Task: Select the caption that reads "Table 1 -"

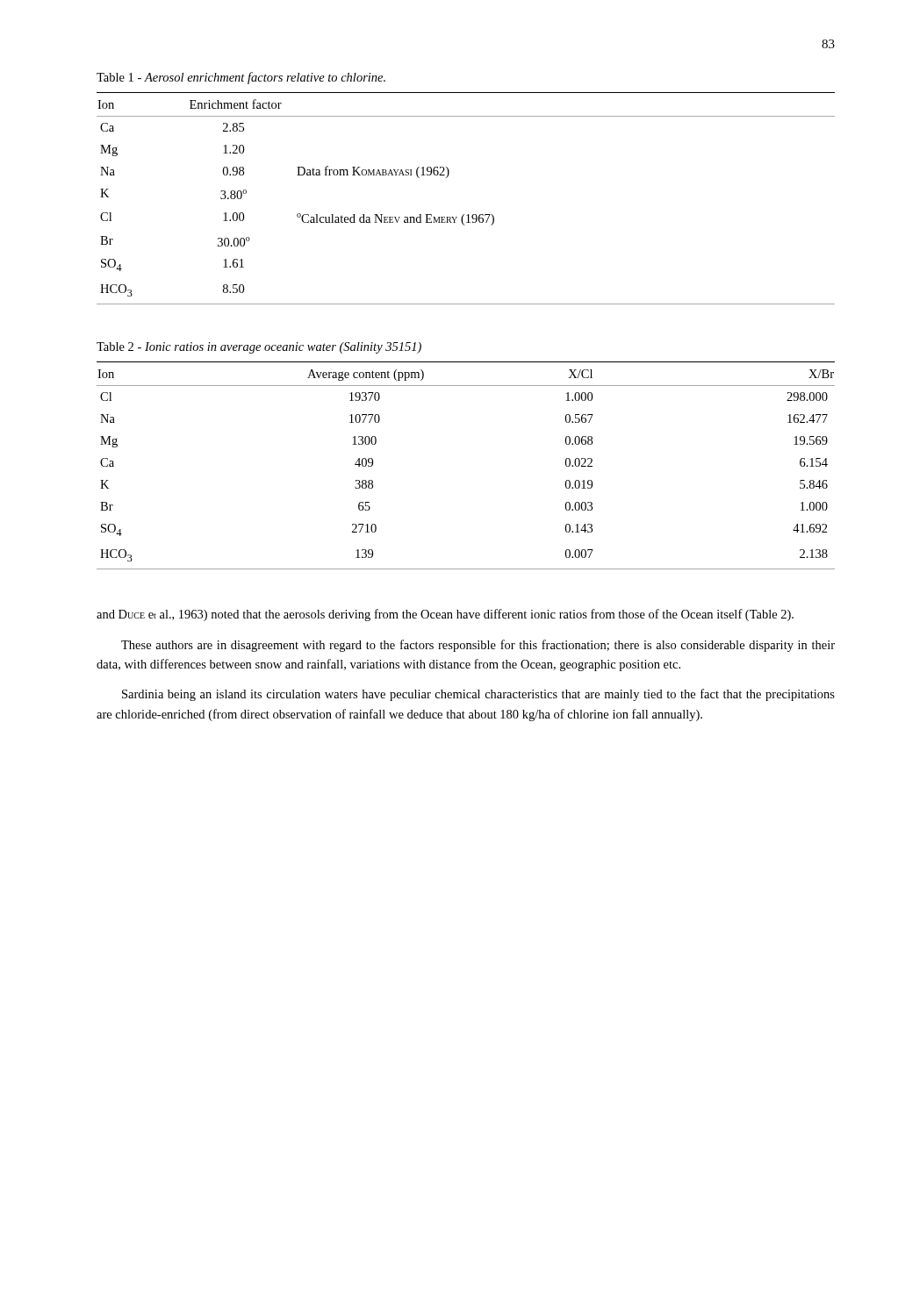Action: click(x=241, y=77)
